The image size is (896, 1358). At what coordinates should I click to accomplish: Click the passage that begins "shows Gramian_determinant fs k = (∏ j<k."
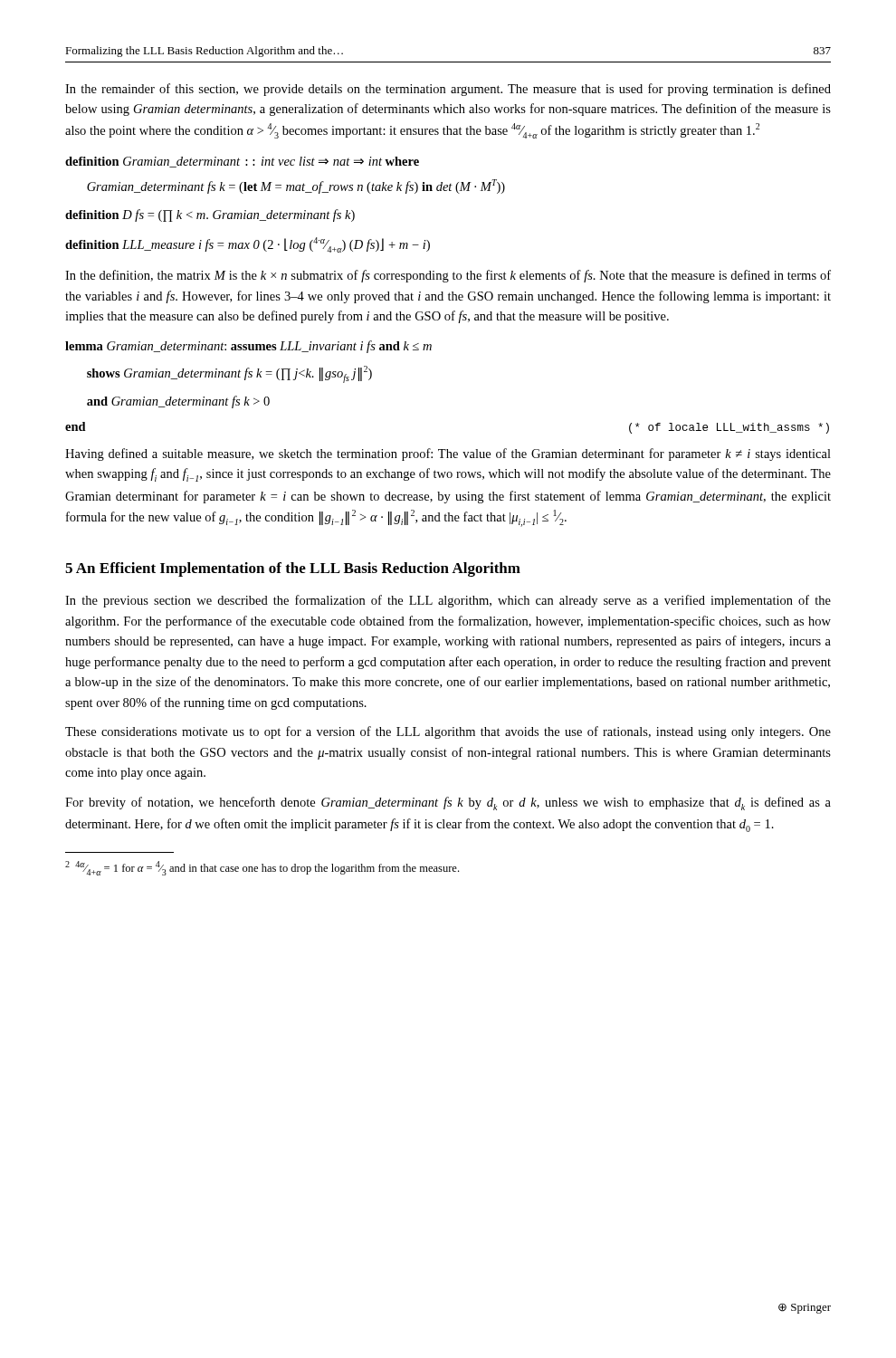coord(228,373)
